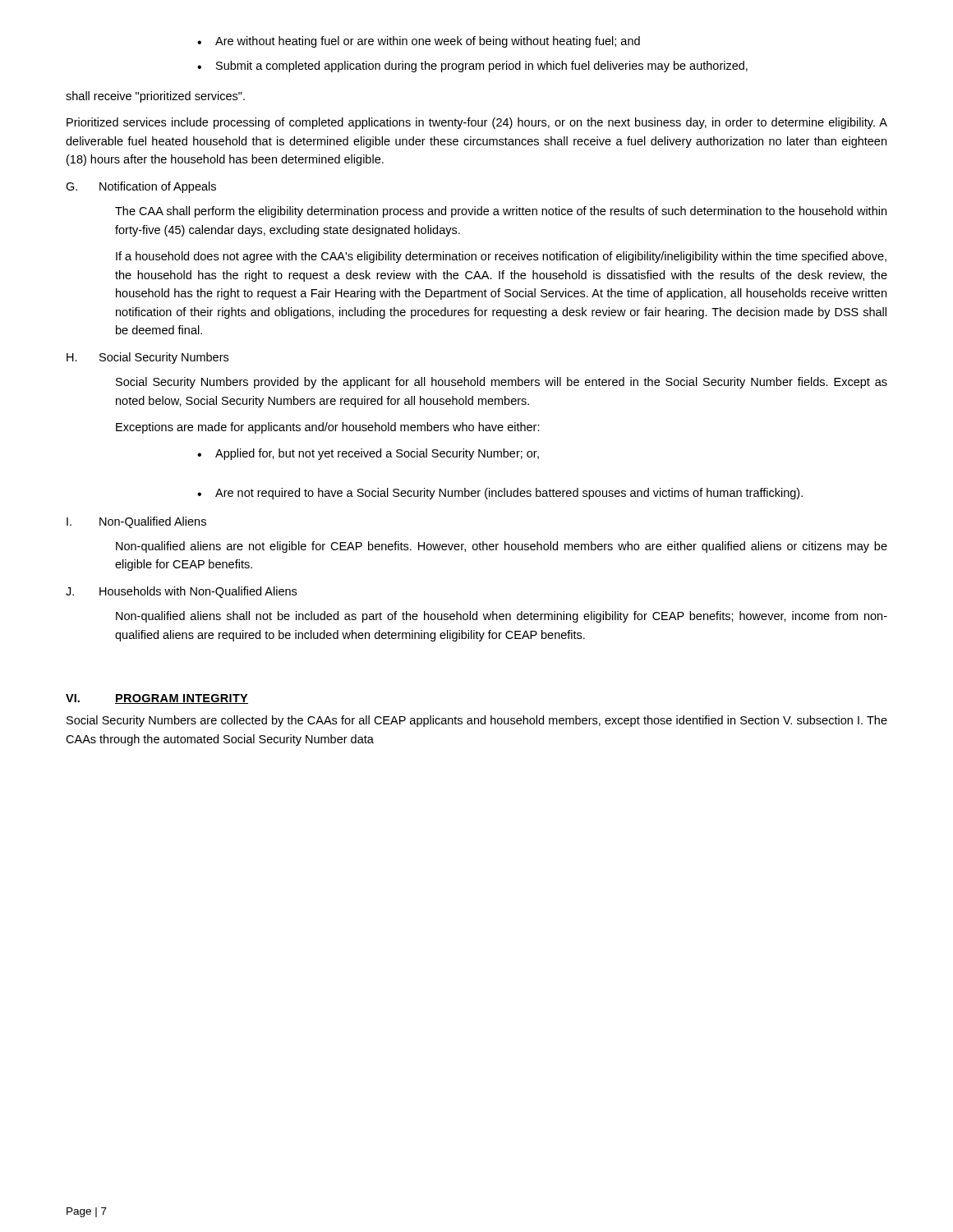This screenshot has width=953, height=1232.
Task: Where is the passage that starts "If a household does"?
Action: point(501,293)
